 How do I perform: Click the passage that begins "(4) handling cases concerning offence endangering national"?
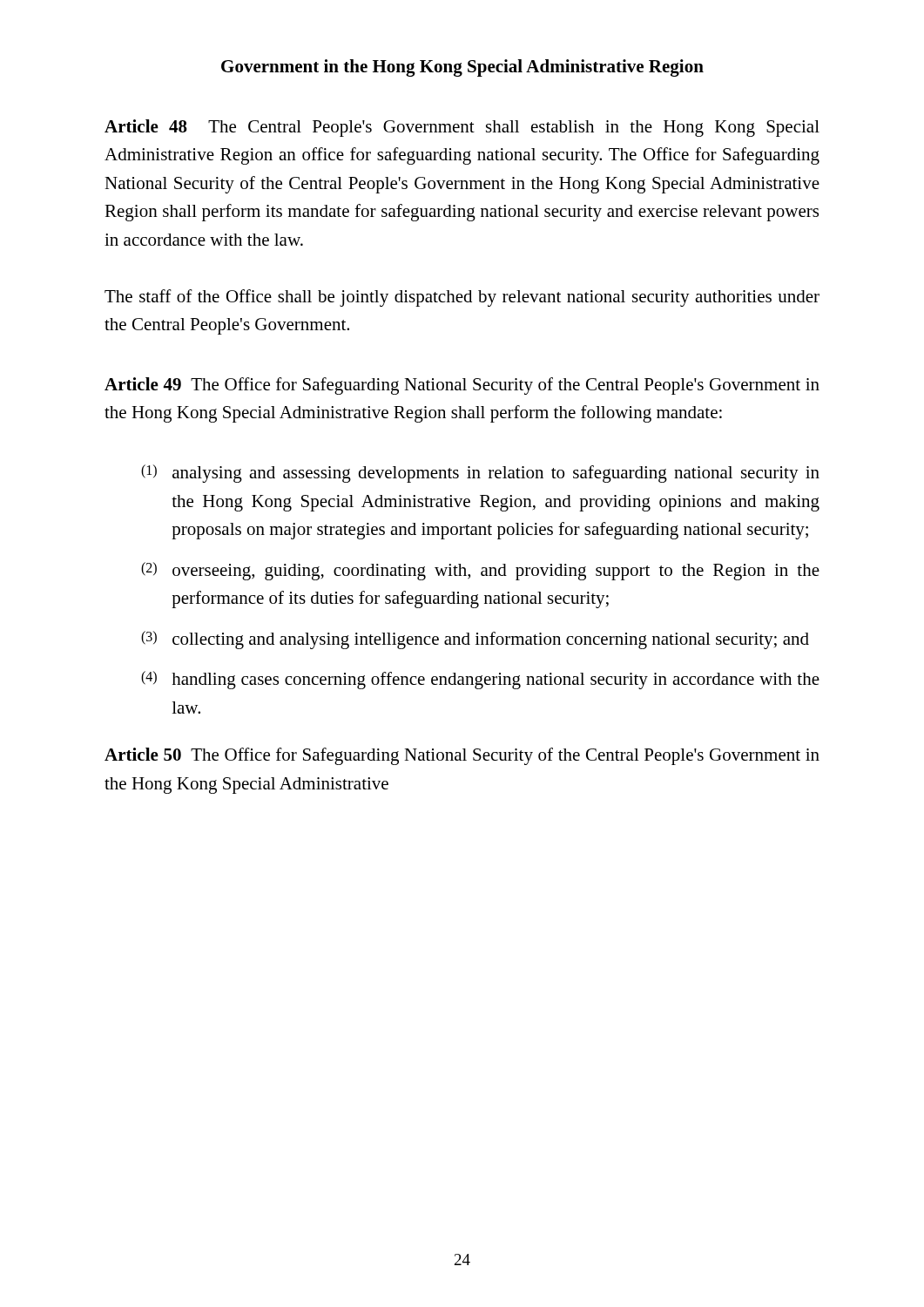pyautogui.click(x=480, y=693)
